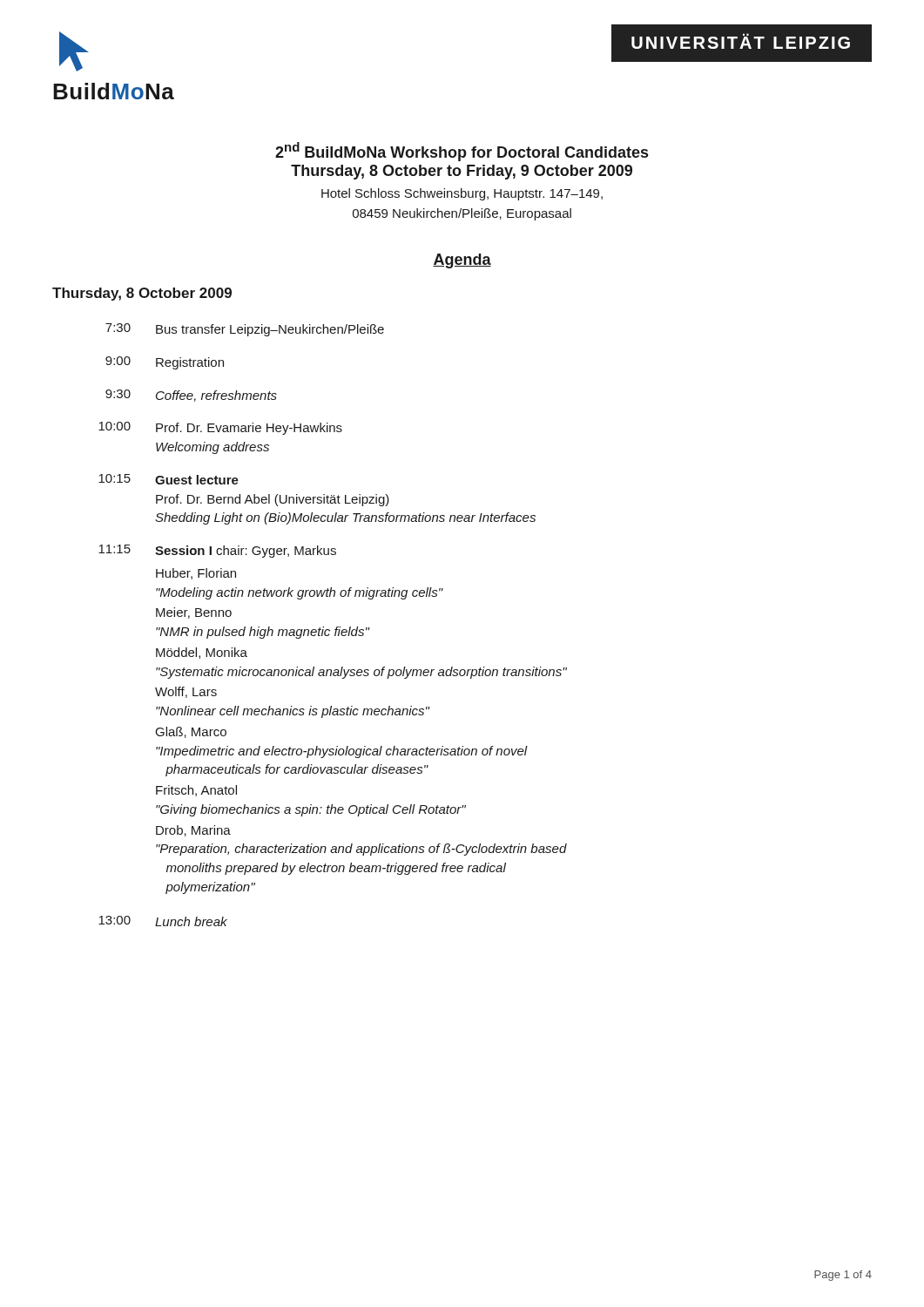Viewport: 924px width, 1307px height.
Task: Find the title that says "2nd BuildMoNa Workshop for Doctoral Candidates Thursday,"
Action: [462, 181]
